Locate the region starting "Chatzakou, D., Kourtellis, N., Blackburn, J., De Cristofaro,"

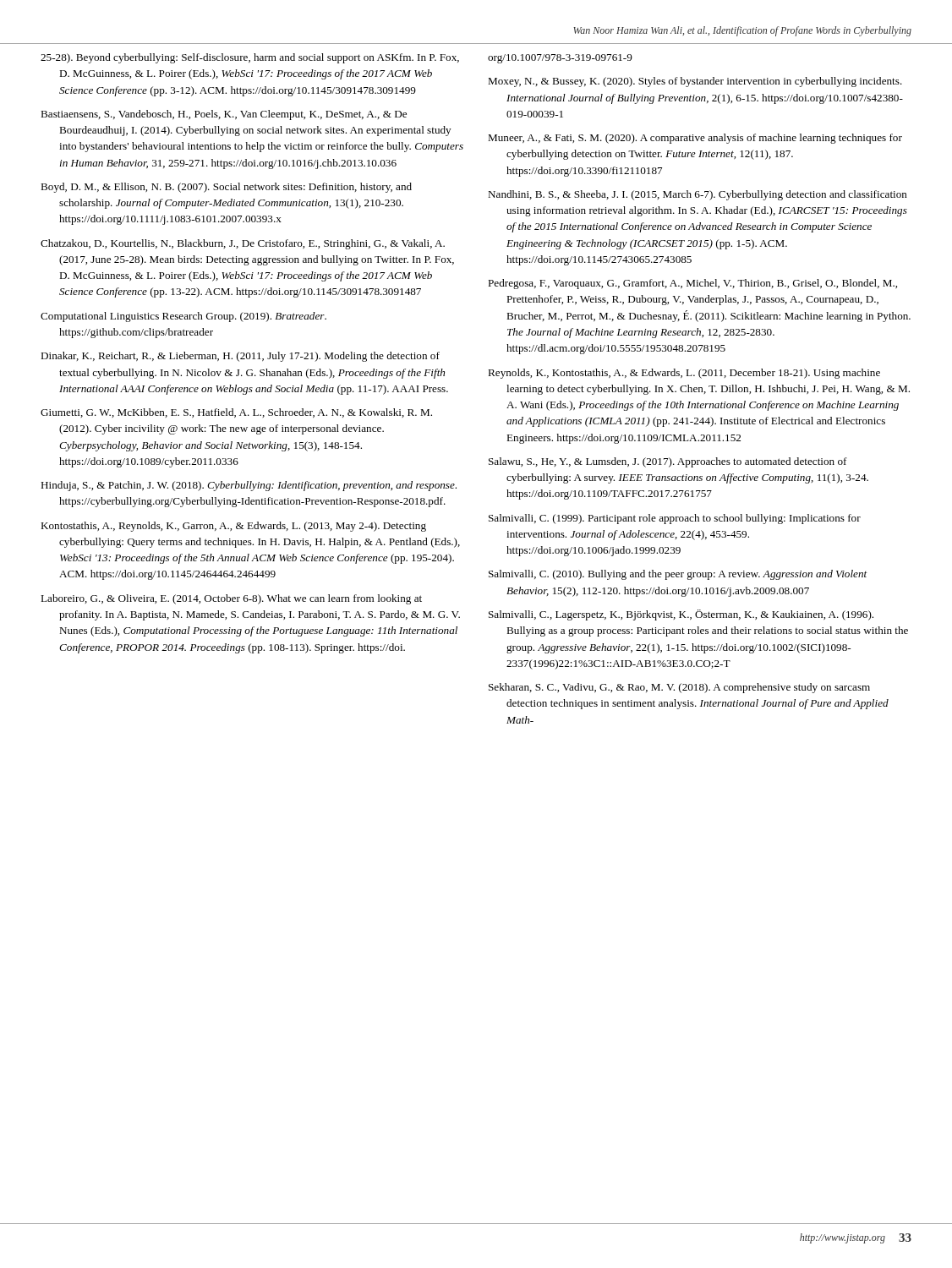[248, 267]
